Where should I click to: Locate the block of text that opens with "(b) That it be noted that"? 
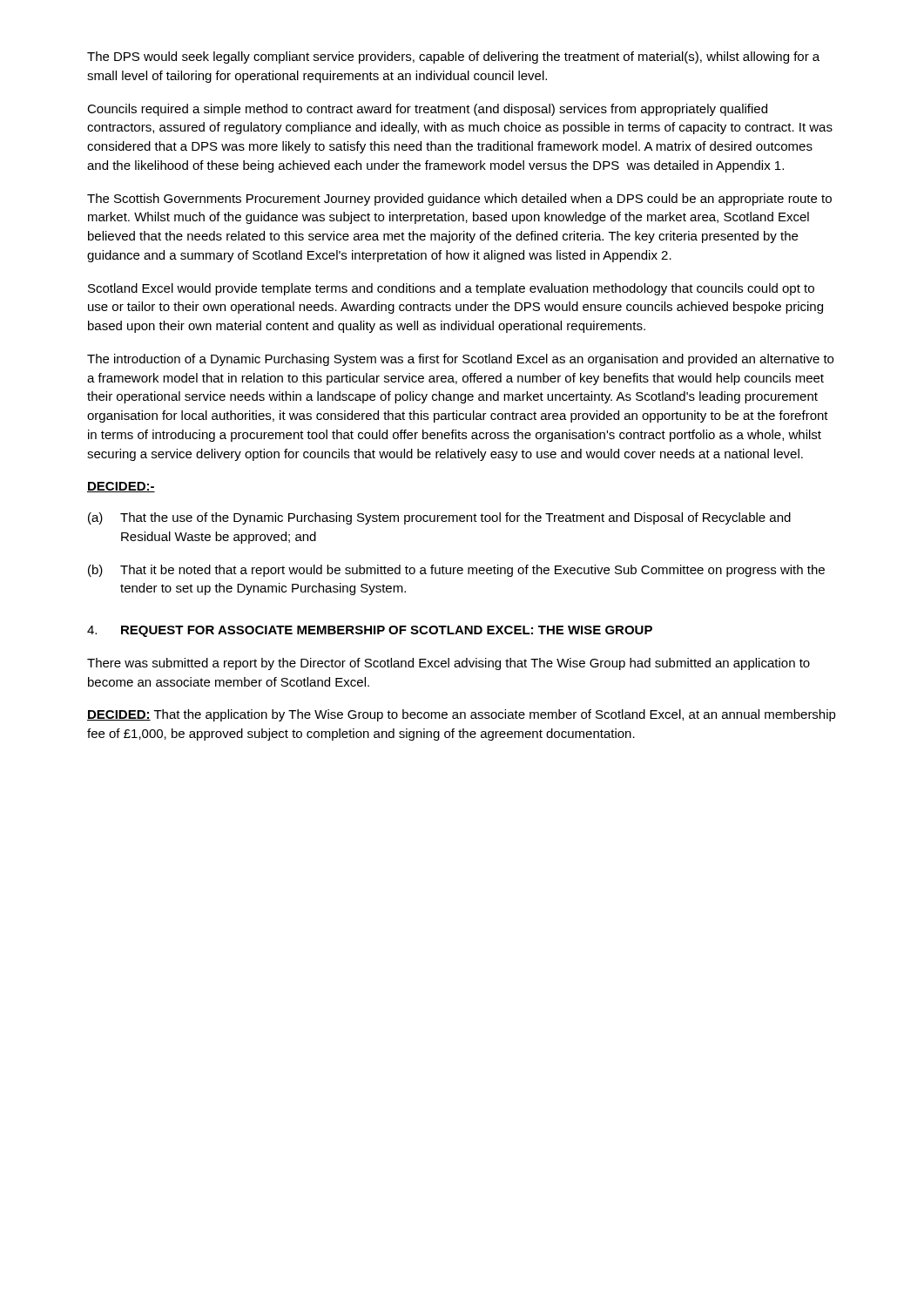pos(462,579)
